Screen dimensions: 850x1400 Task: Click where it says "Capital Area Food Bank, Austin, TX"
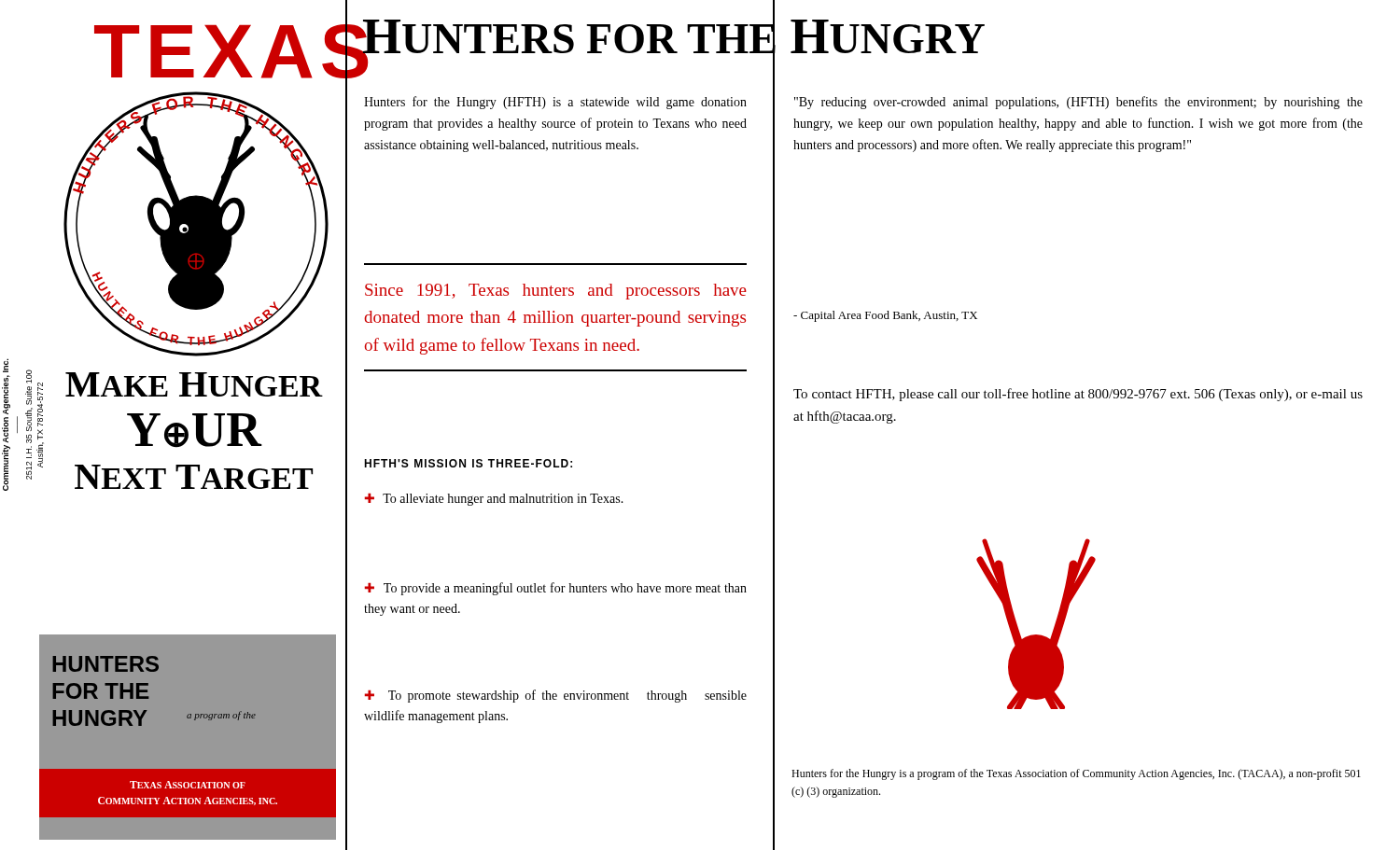(x=886, y=315)
